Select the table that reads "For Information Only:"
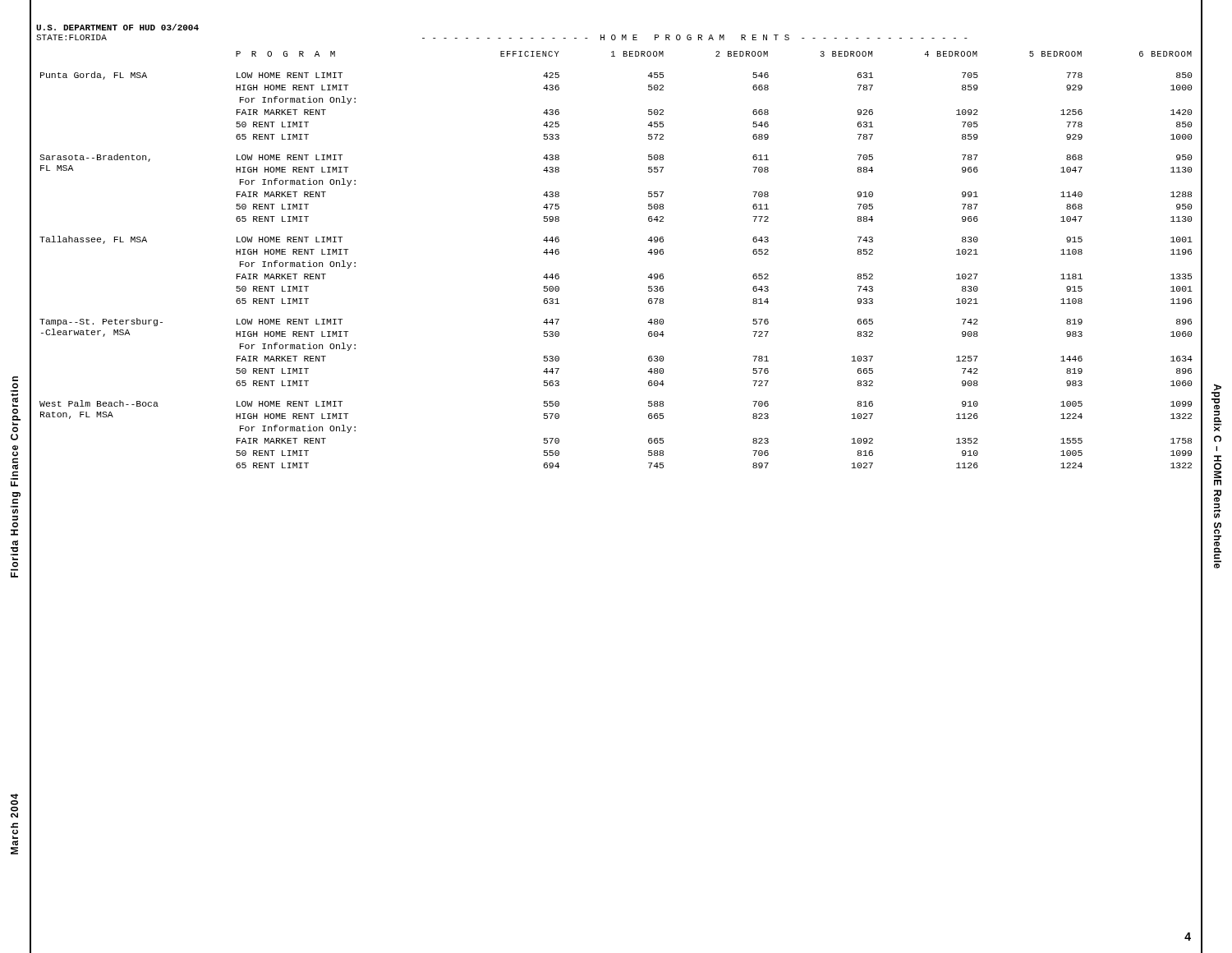 pos(616,260)
